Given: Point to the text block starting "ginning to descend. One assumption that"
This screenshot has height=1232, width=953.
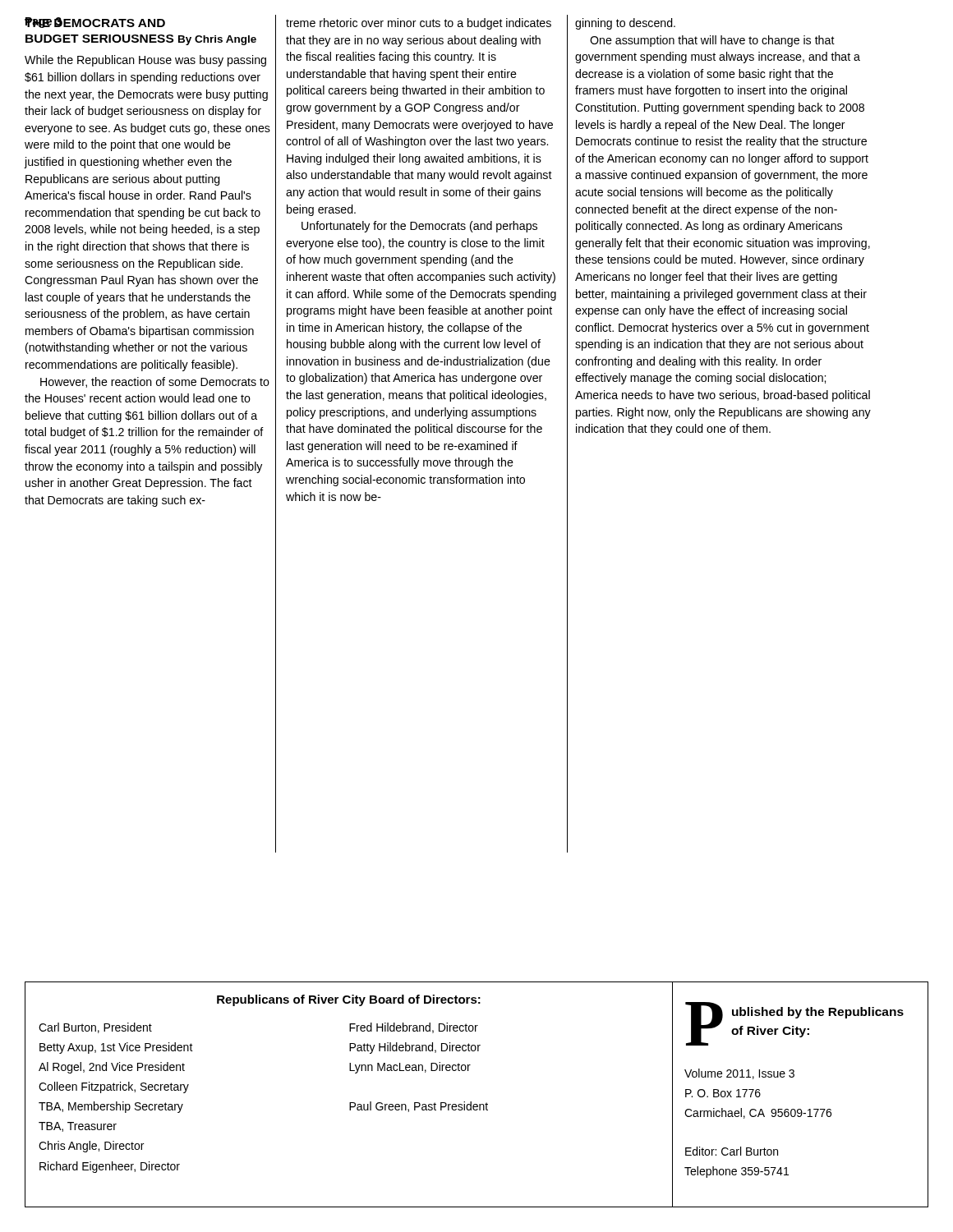Looking at the screenshot, I should (x=723, y=226).
